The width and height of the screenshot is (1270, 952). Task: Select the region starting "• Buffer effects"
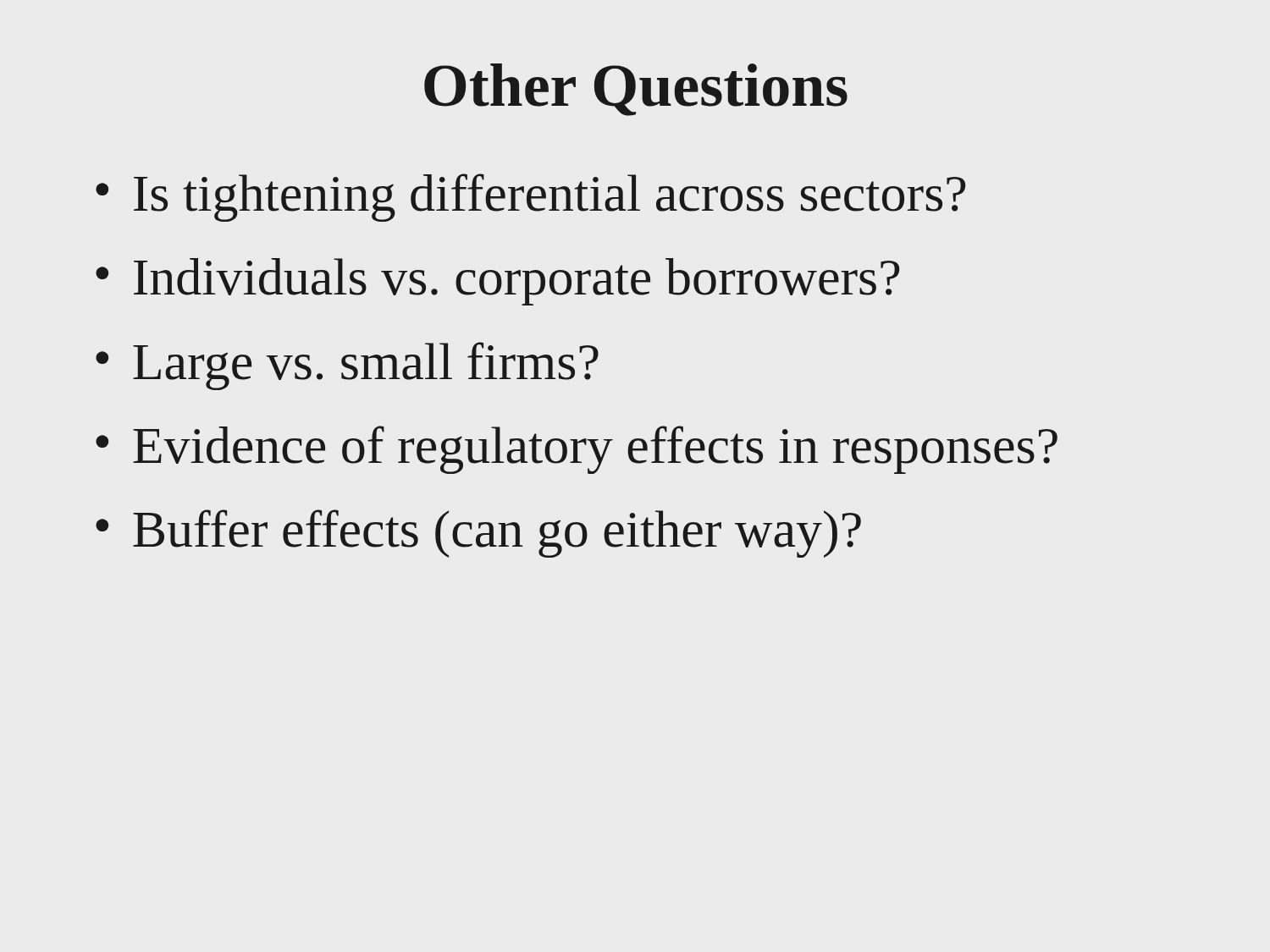pyautogui.click(x=478, y=530)
